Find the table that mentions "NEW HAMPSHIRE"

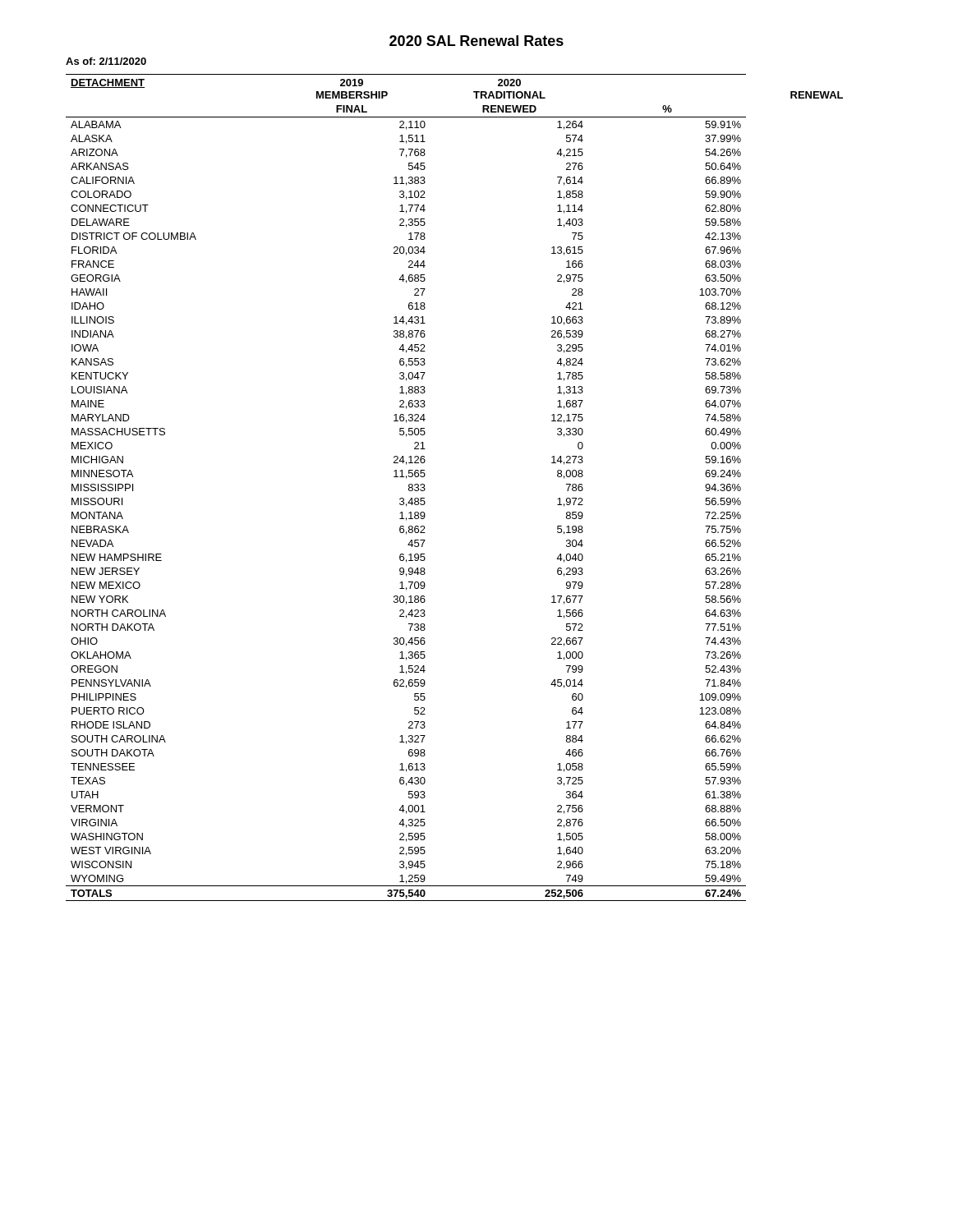click(476, 487)
